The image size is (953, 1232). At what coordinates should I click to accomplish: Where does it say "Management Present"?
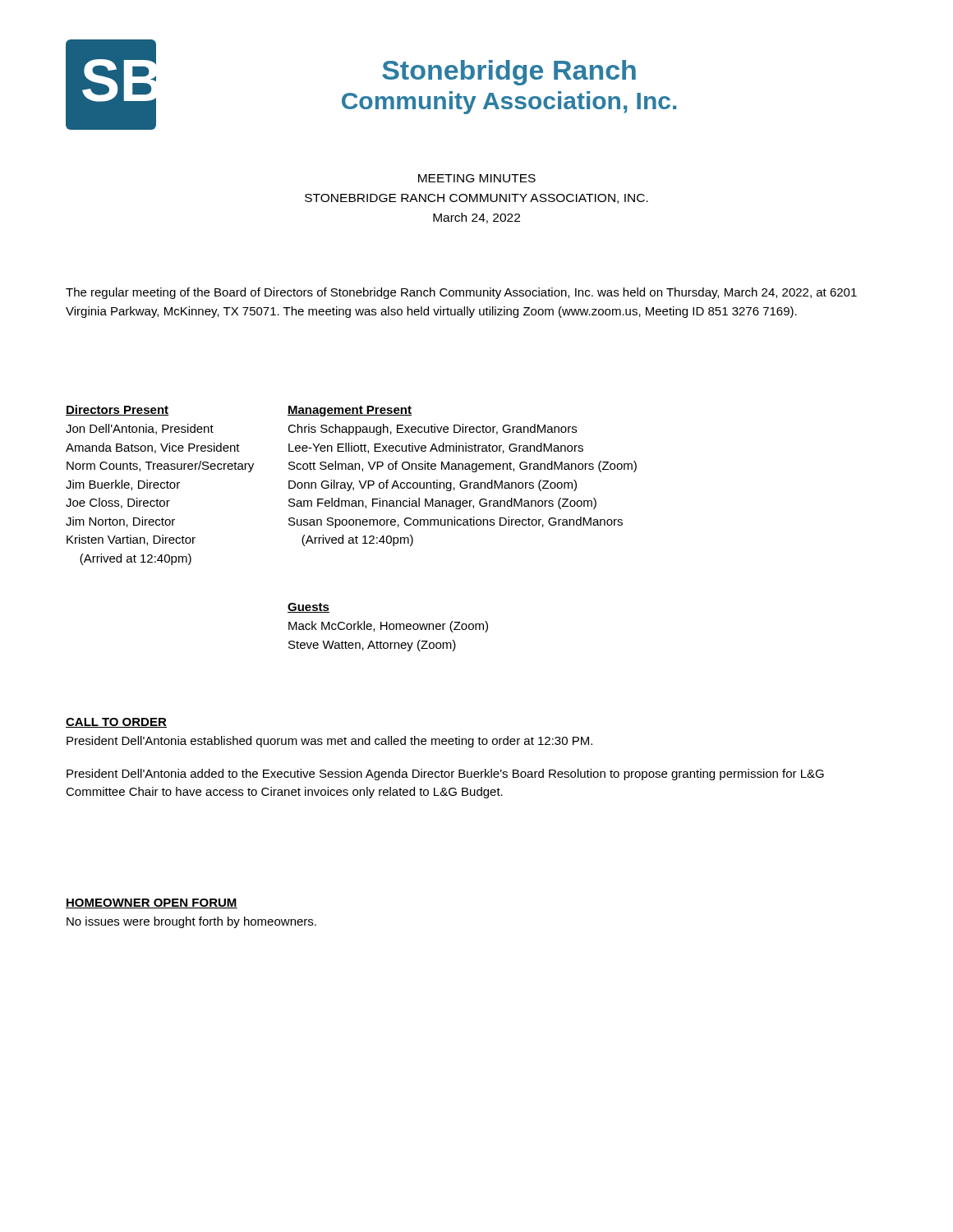pyautogui.click(x=350, y=409)
